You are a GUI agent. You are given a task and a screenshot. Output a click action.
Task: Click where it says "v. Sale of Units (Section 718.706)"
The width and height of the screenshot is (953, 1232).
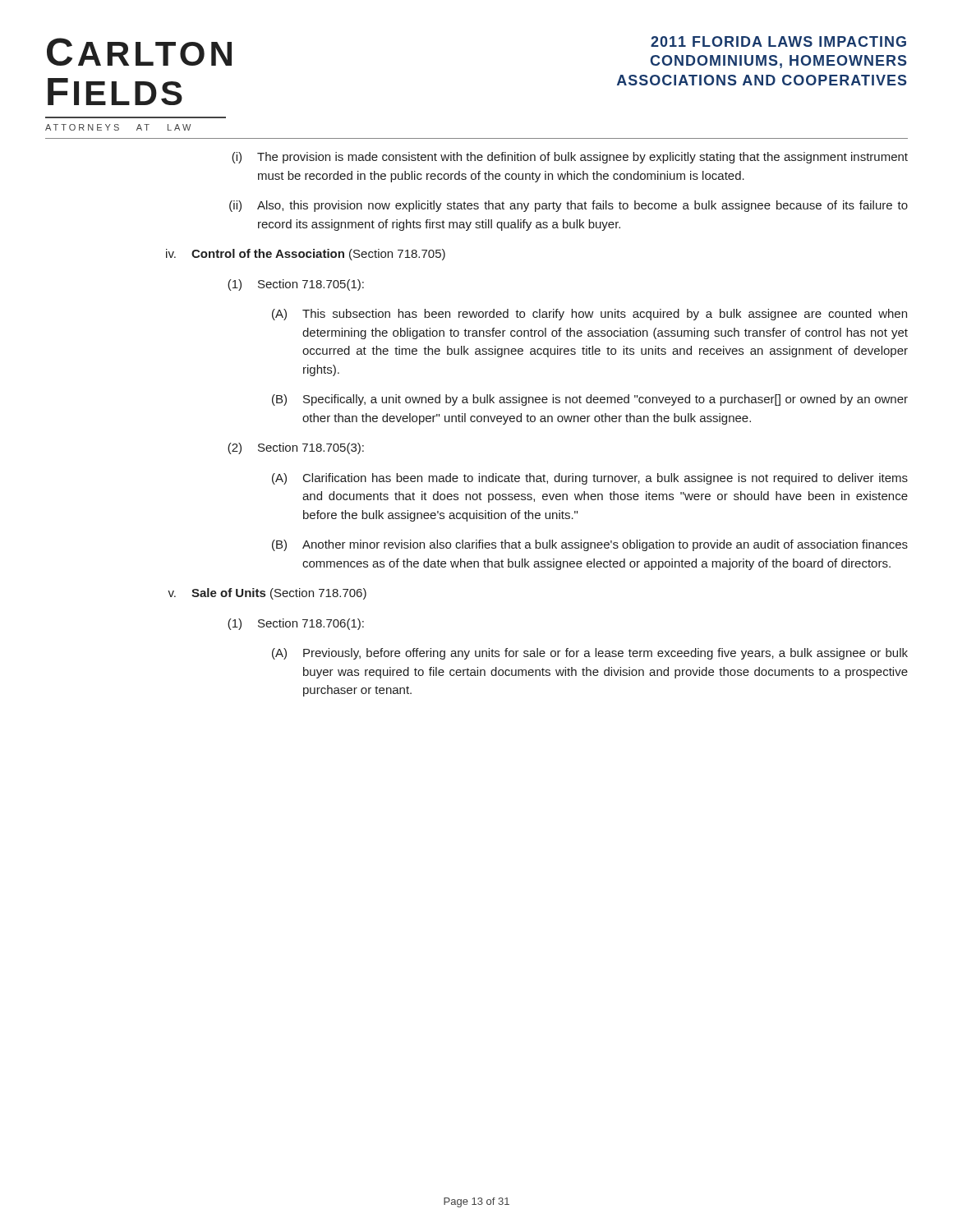click(x=267, y=594)
